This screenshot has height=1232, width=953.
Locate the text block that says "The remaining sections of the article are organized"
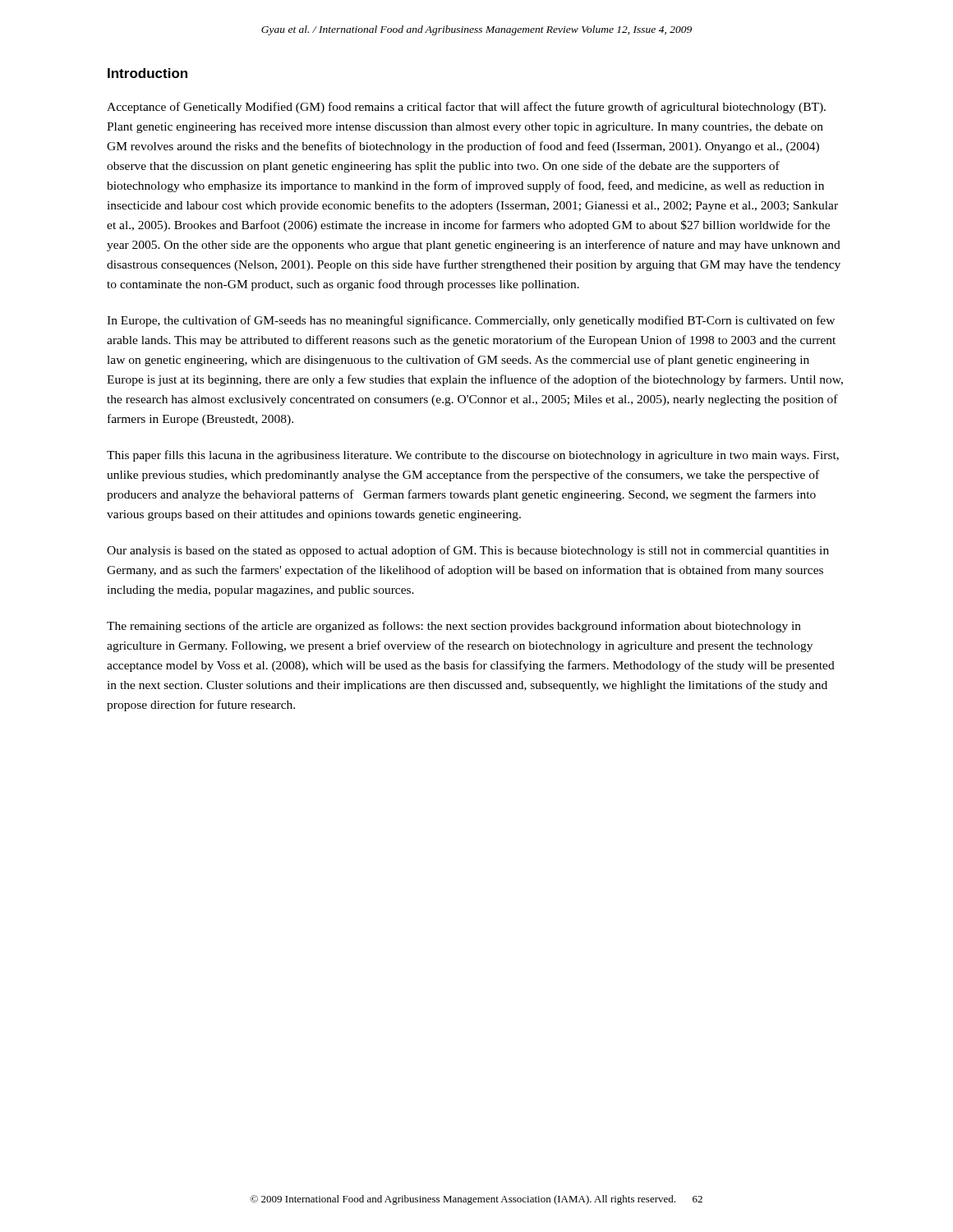471,665
